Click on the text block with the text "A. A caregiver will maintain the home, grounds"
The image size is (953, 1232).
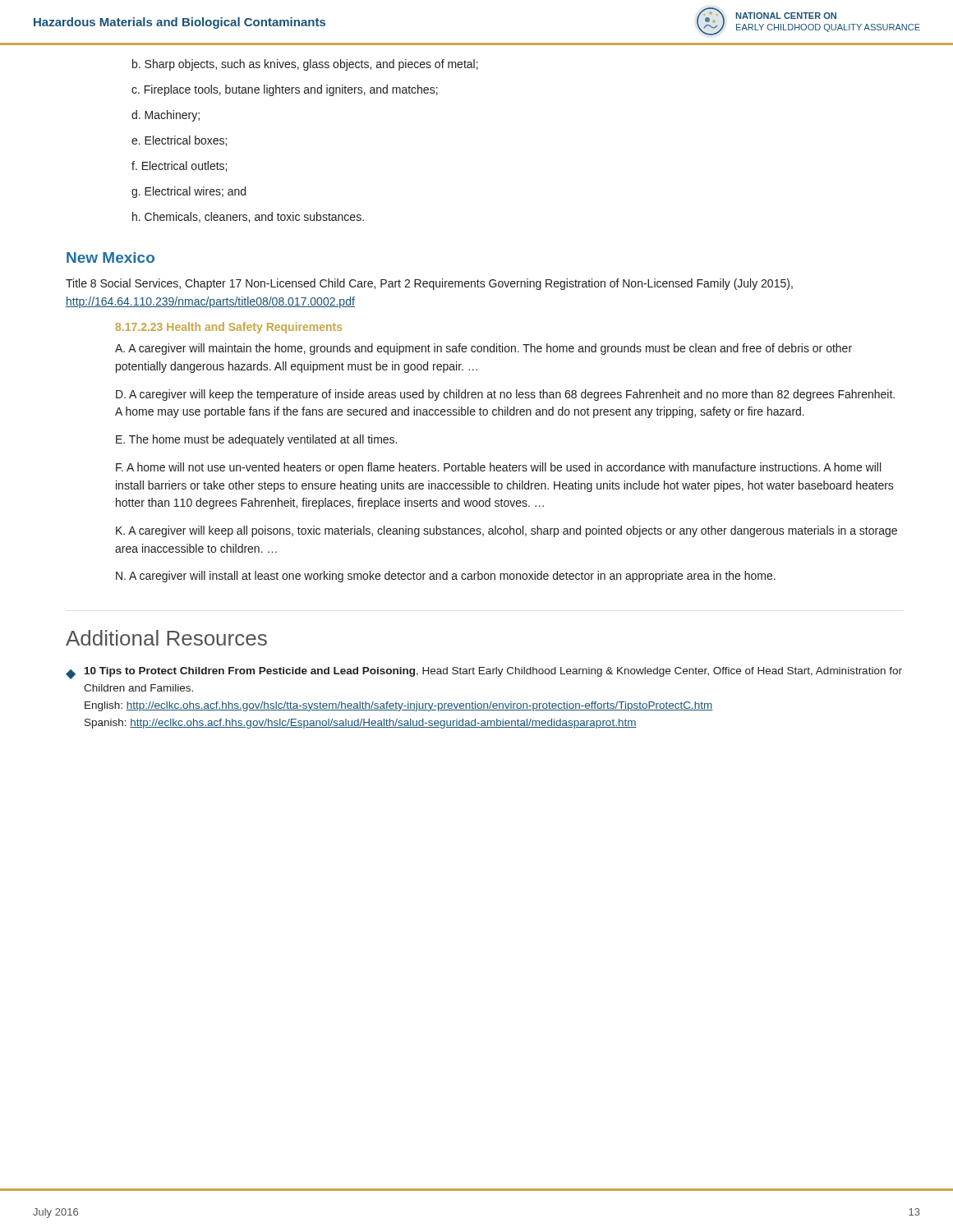click(x=484, y=357)
